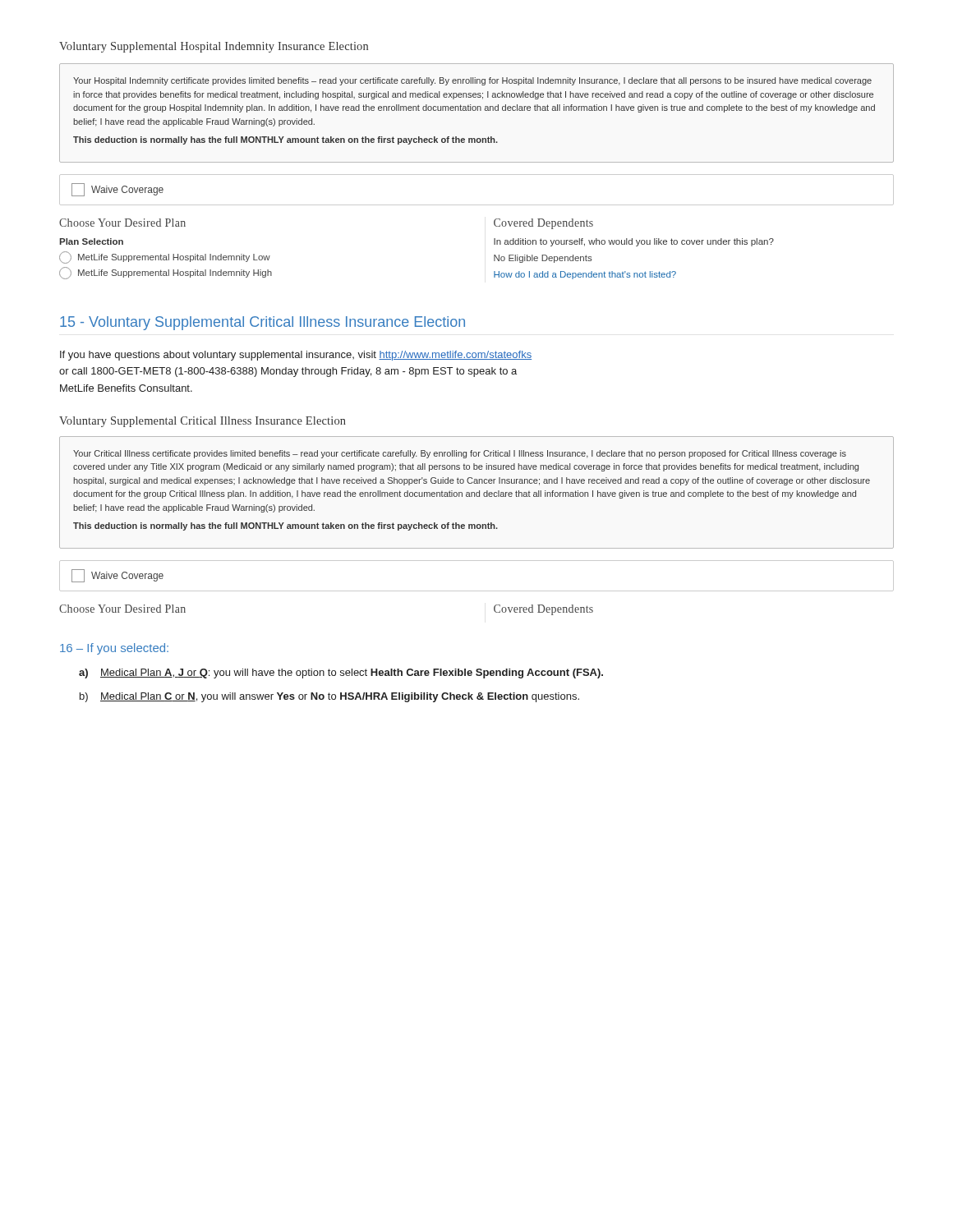
Task: Locate the region starting "Voluntary Supplemental Hospital Indemnity Insurance Election"
Action: pos(214,46)
